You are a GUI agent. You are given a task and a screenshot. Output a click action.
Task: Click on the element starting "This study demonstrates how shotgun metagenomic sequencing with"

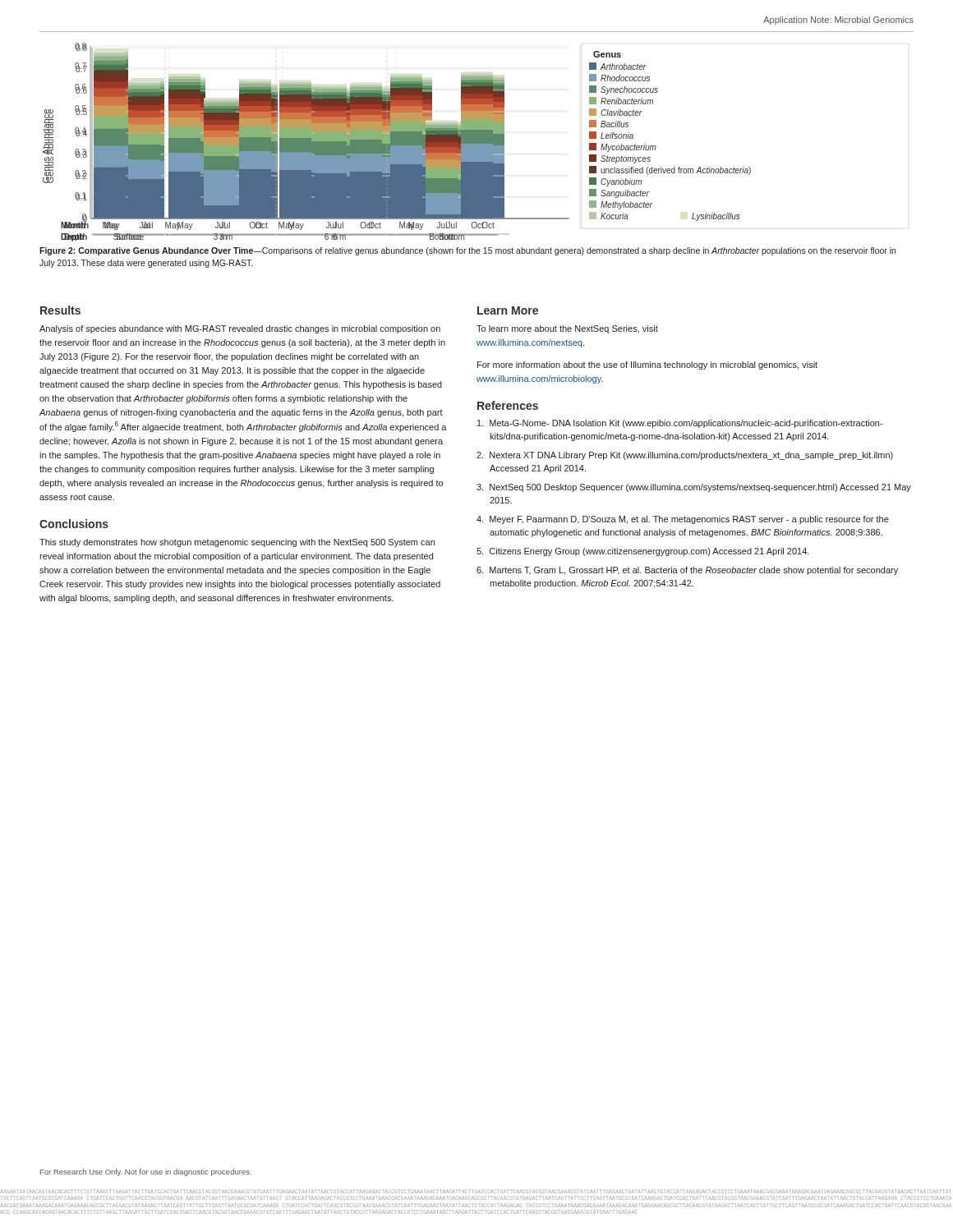click(x=240, y=570)
